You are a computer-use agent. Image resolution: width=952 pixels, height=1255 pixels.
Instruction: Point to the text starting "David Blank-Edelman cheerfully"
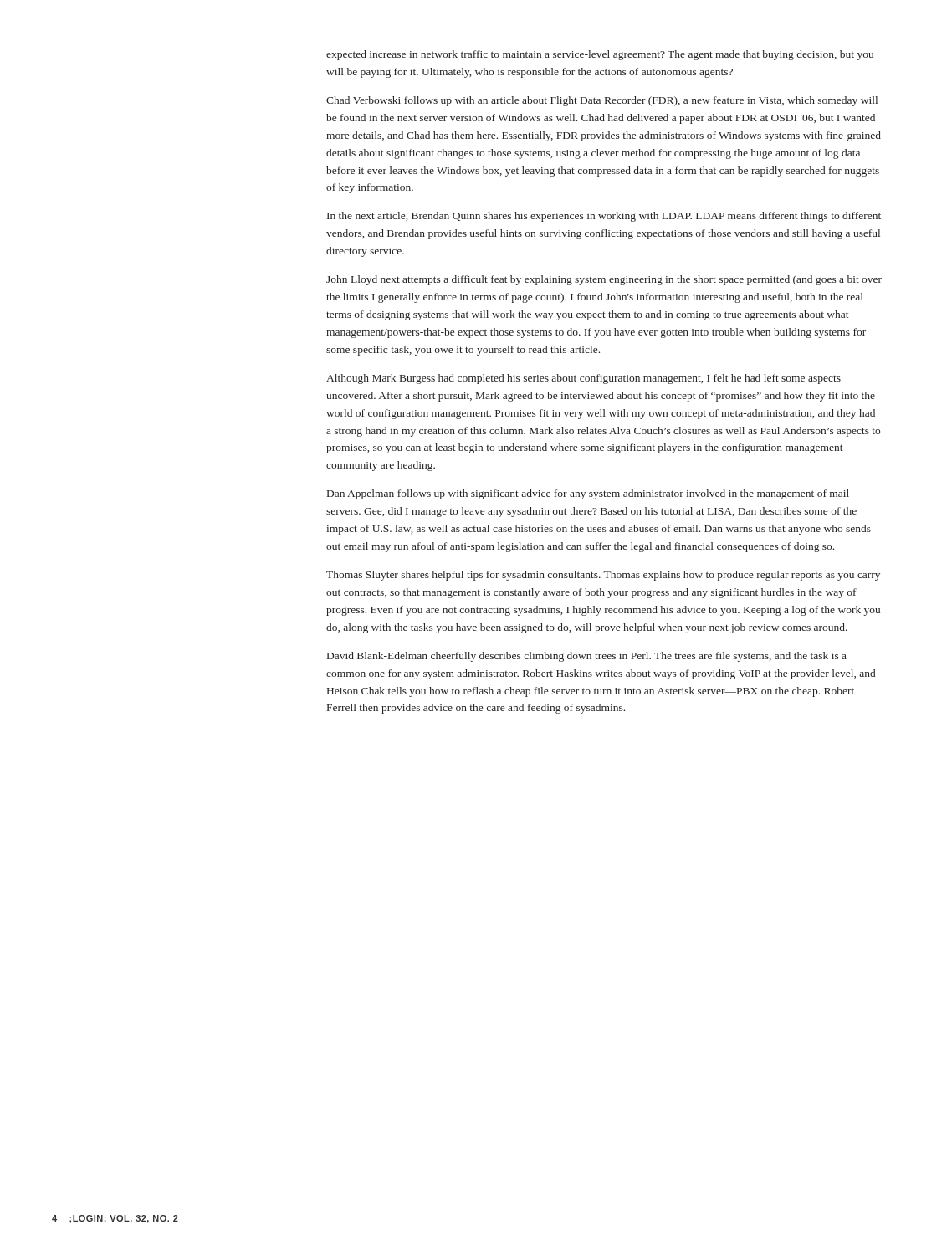coord(601,681)
